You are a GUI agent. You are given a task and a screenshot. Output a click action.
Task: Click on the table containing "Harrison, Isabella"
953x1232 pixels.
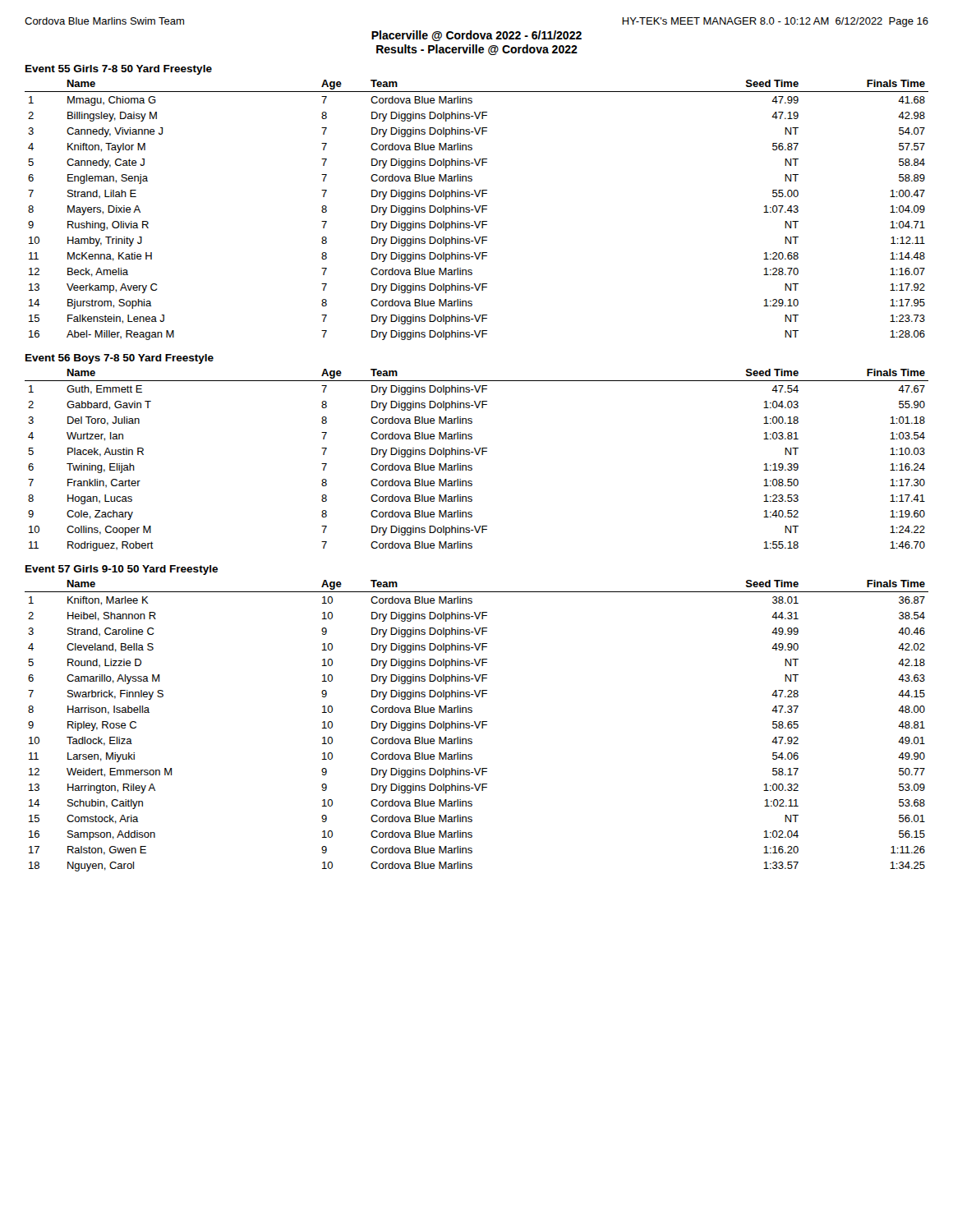tap(476, 724)
